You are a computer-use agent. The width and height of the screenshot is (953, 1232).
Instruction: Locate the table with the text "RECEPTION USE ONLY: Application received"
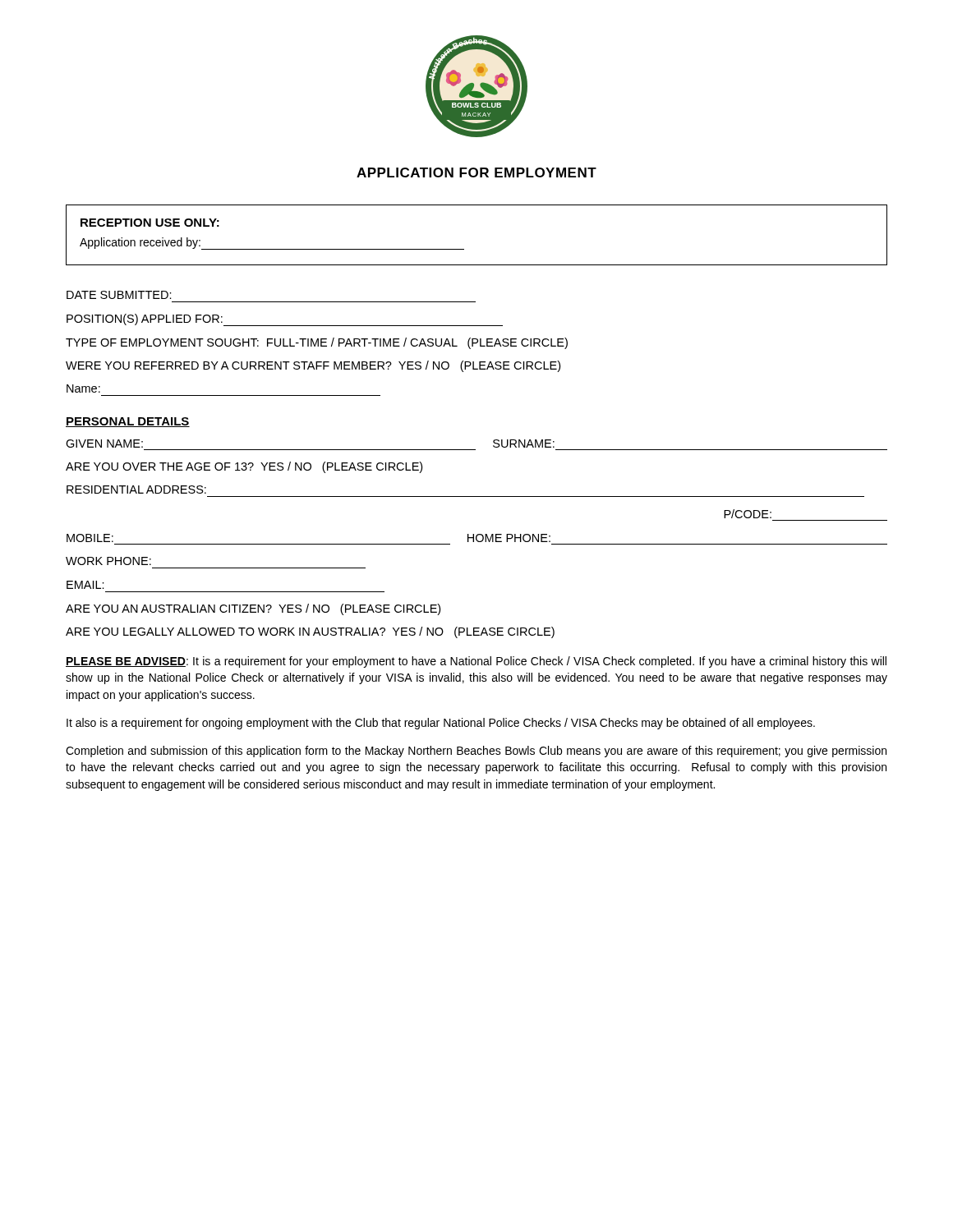[x=476, y=235]
